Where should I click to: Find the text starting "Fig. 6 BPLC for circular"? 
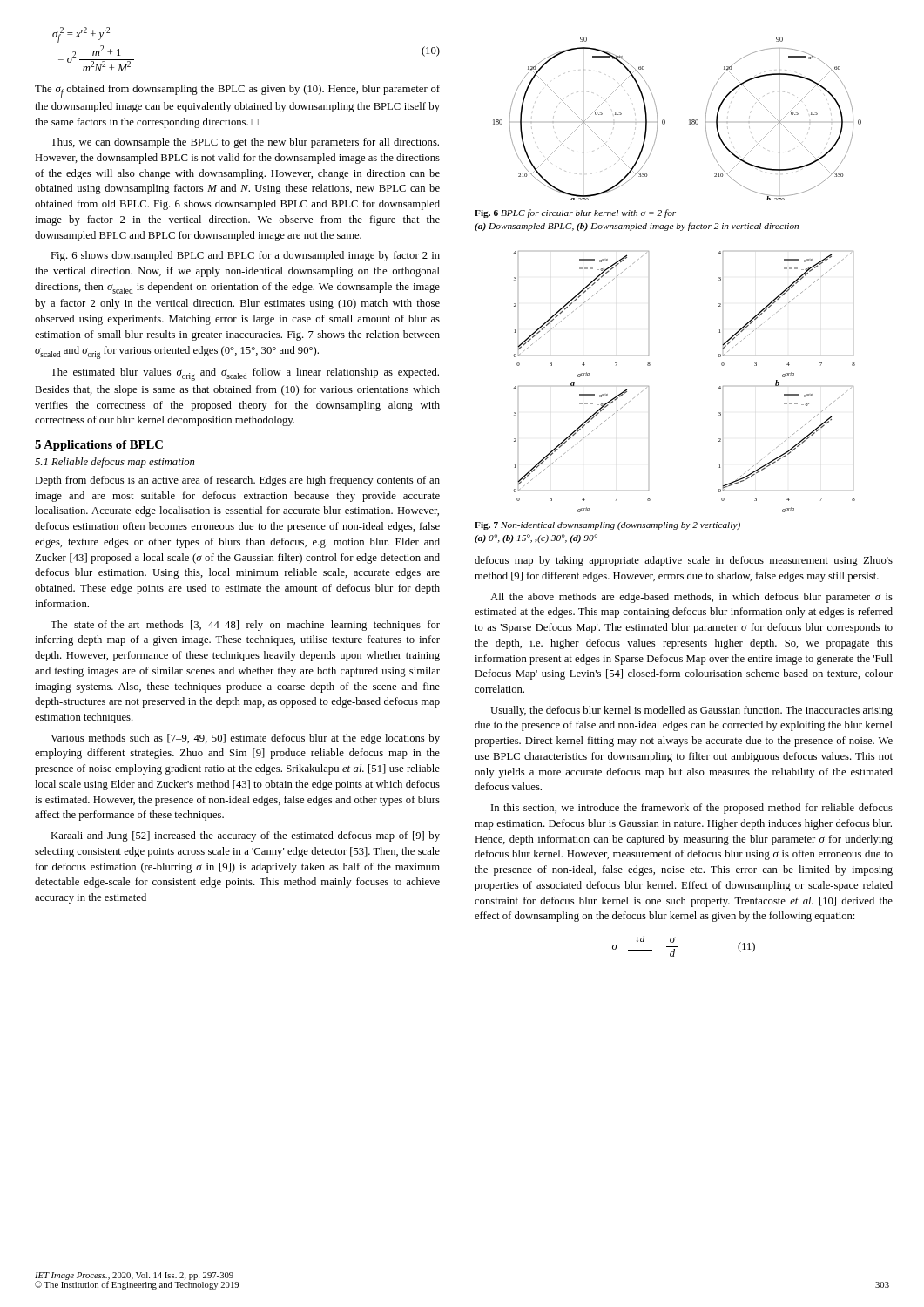(637, 219)
